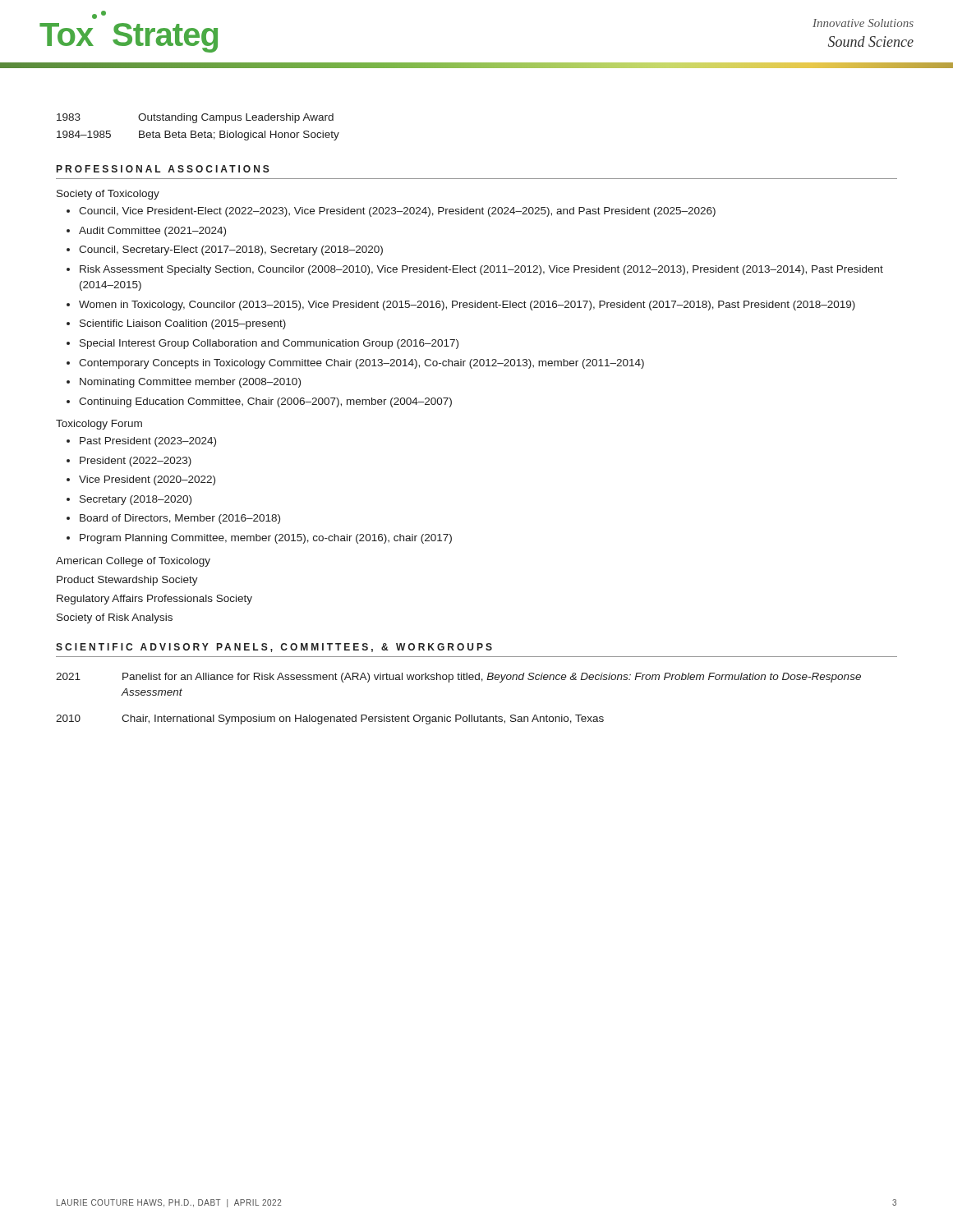The height and width of the screenshot is (1232, 953).
Task: Select the list item that says "Women in Toxicology, Councilor (2013–2015), Vice"
Action: pyautogui.click(x=467, y=304)
